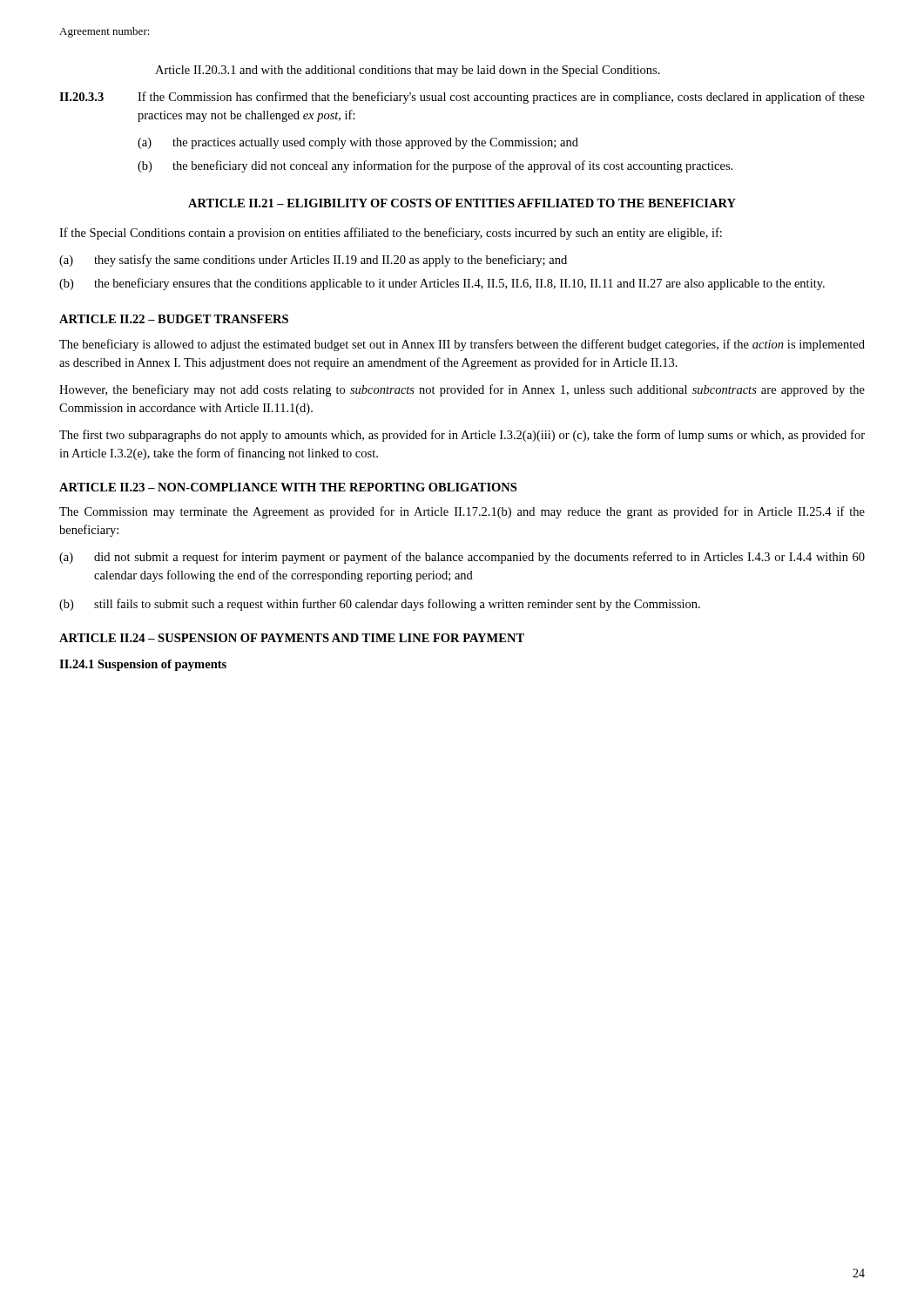Image resolution: width=924 pixels, height=1307 pixels.
Task: Locate the text starting "The first two subparagraphs"
Action: [462, 444]
